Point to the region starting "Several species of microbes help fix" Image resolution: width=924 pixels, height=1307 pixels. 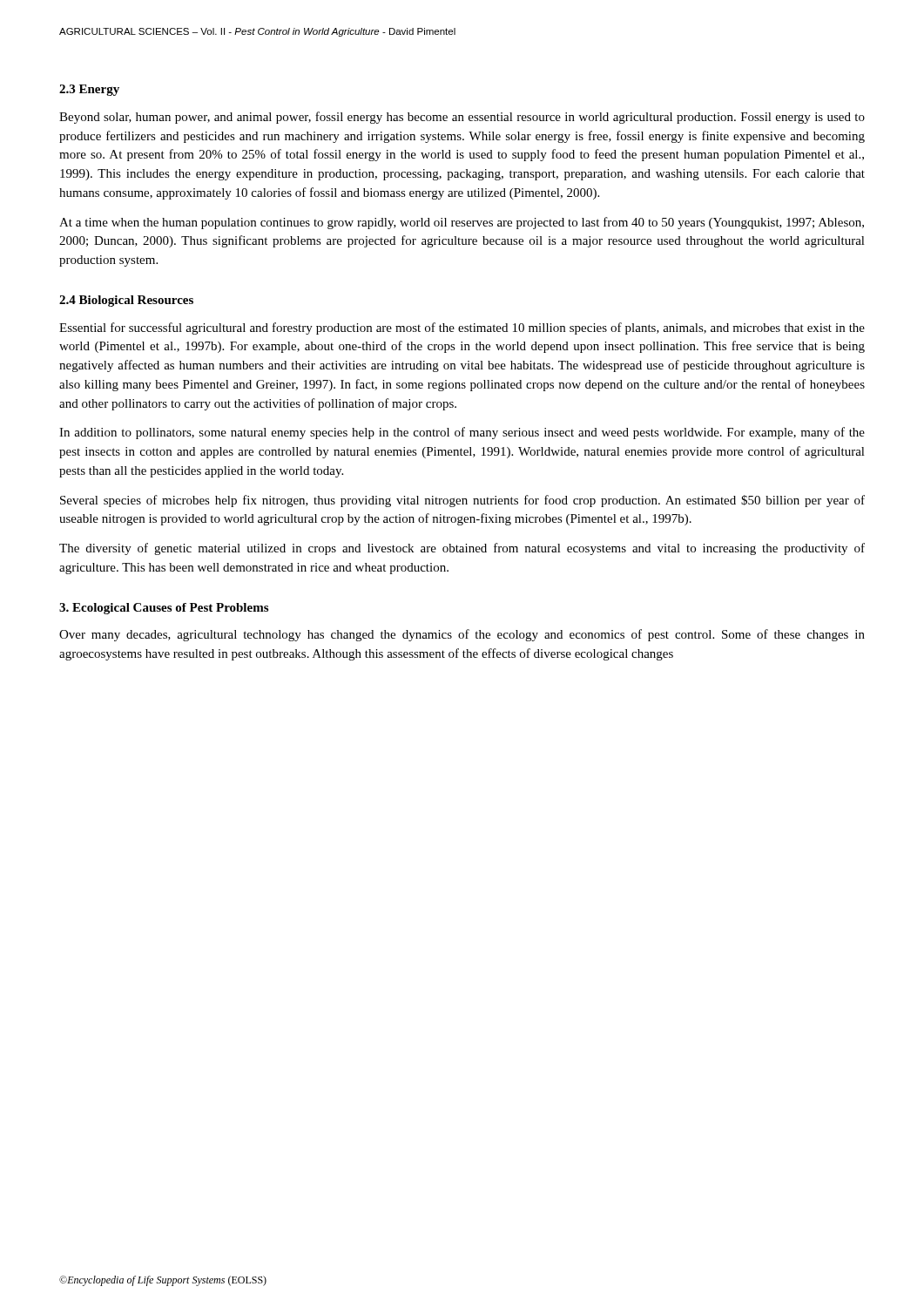point(462,509)
